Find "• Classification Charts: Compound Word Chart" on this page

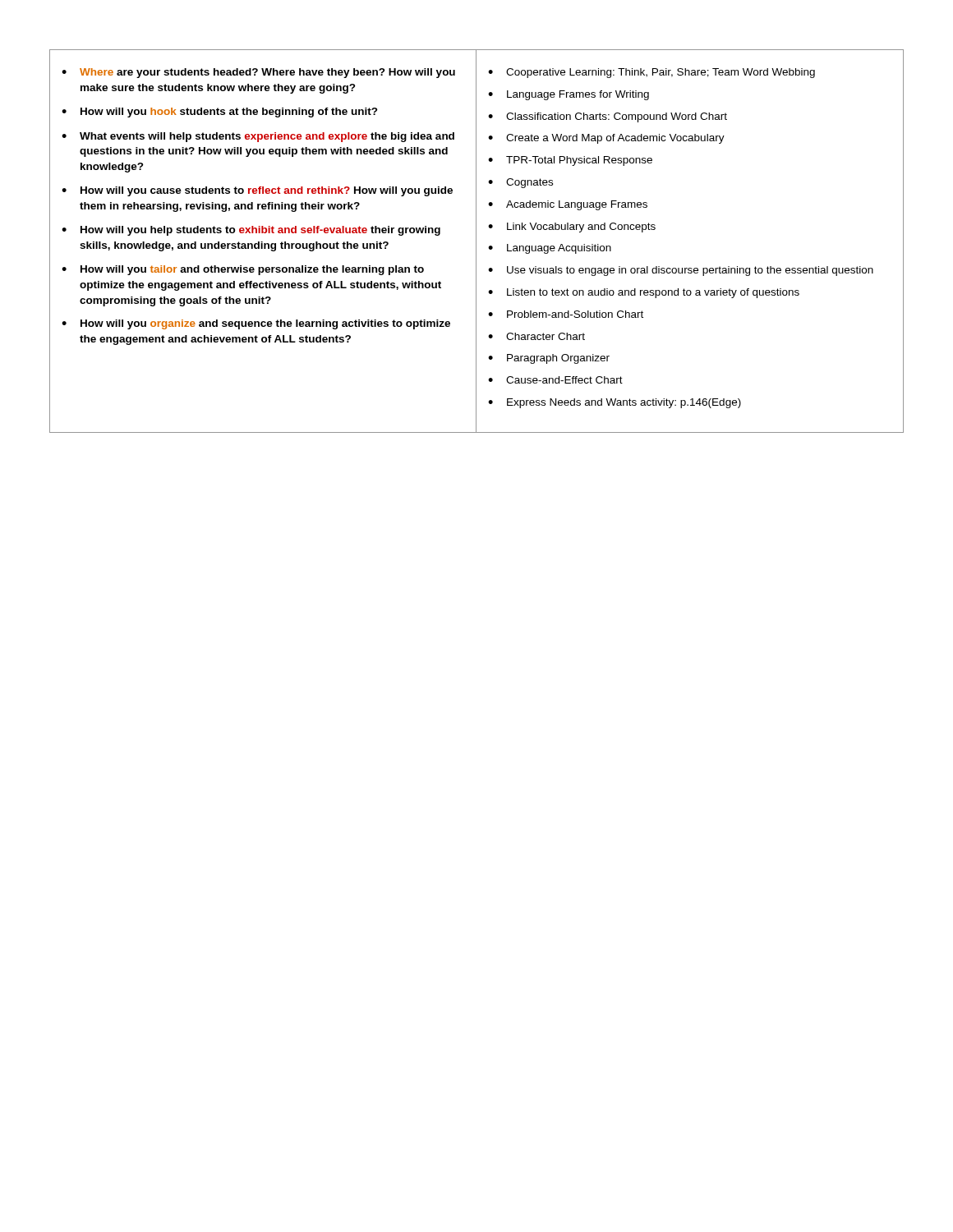point(688,117)
